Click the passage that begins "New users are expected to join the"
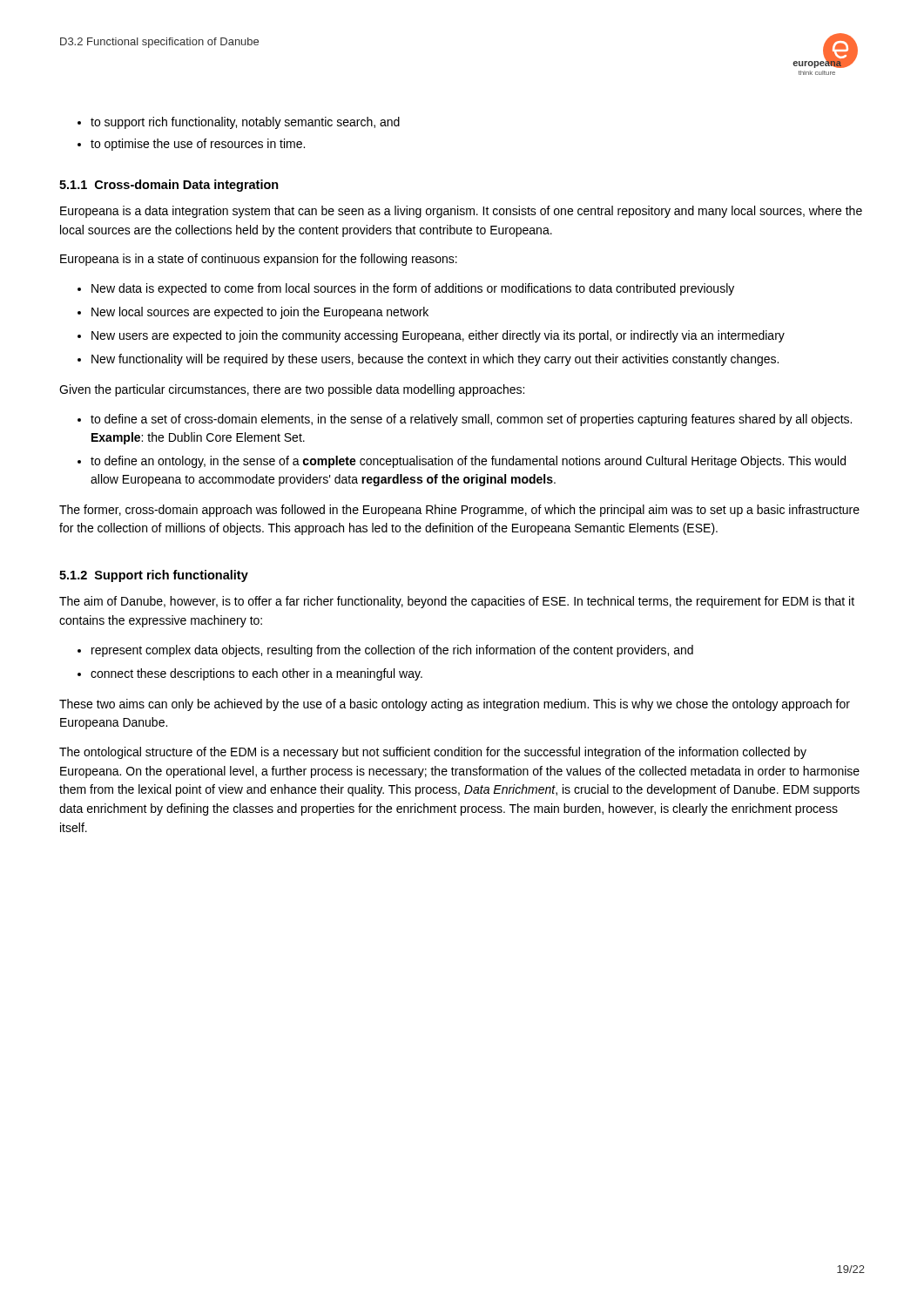Image resolution: width=924 pixels, height=1307 pixels. pyautogui.click(x=438, y=336)
